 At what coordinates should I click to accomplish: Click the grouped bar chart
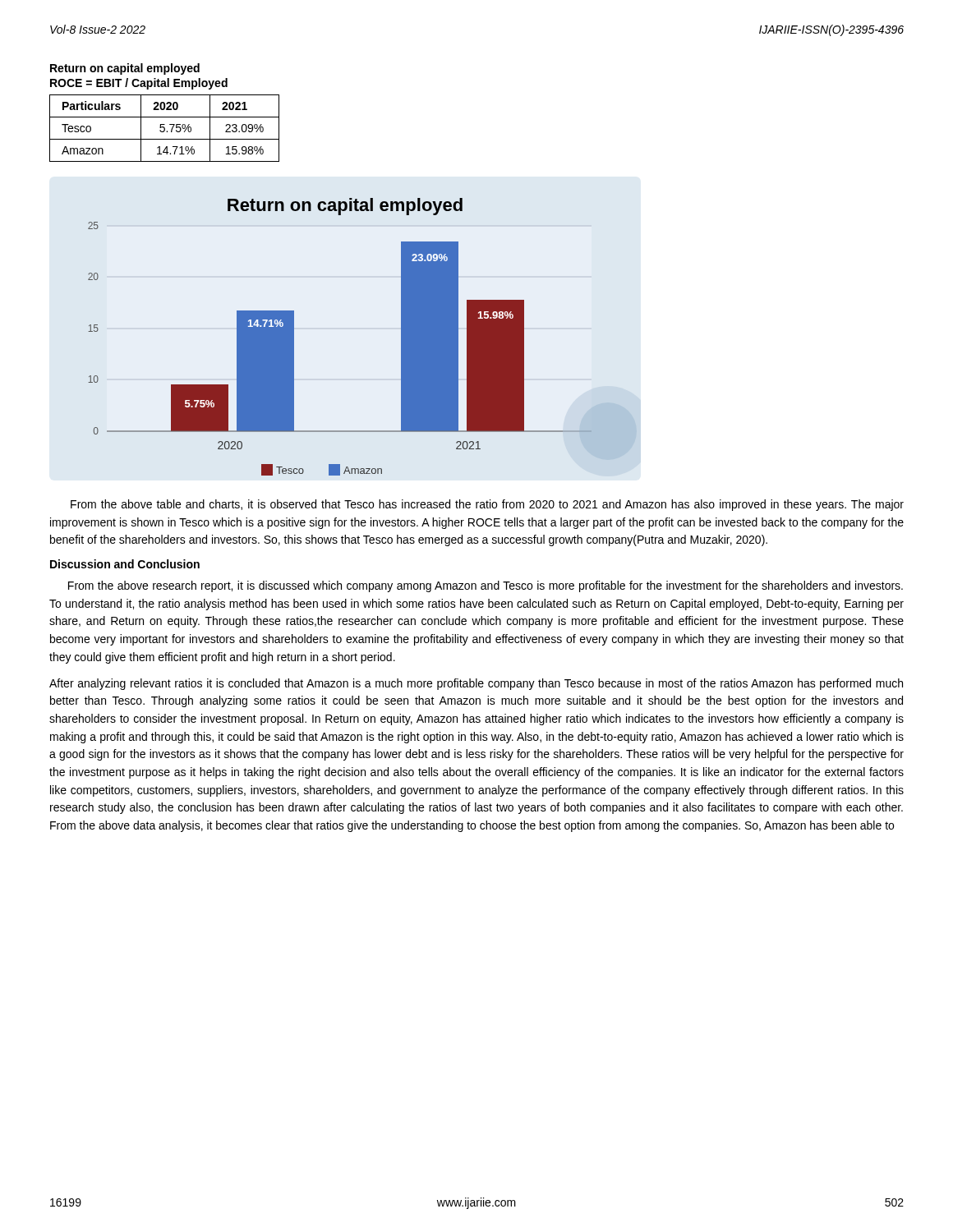(345, 330)
